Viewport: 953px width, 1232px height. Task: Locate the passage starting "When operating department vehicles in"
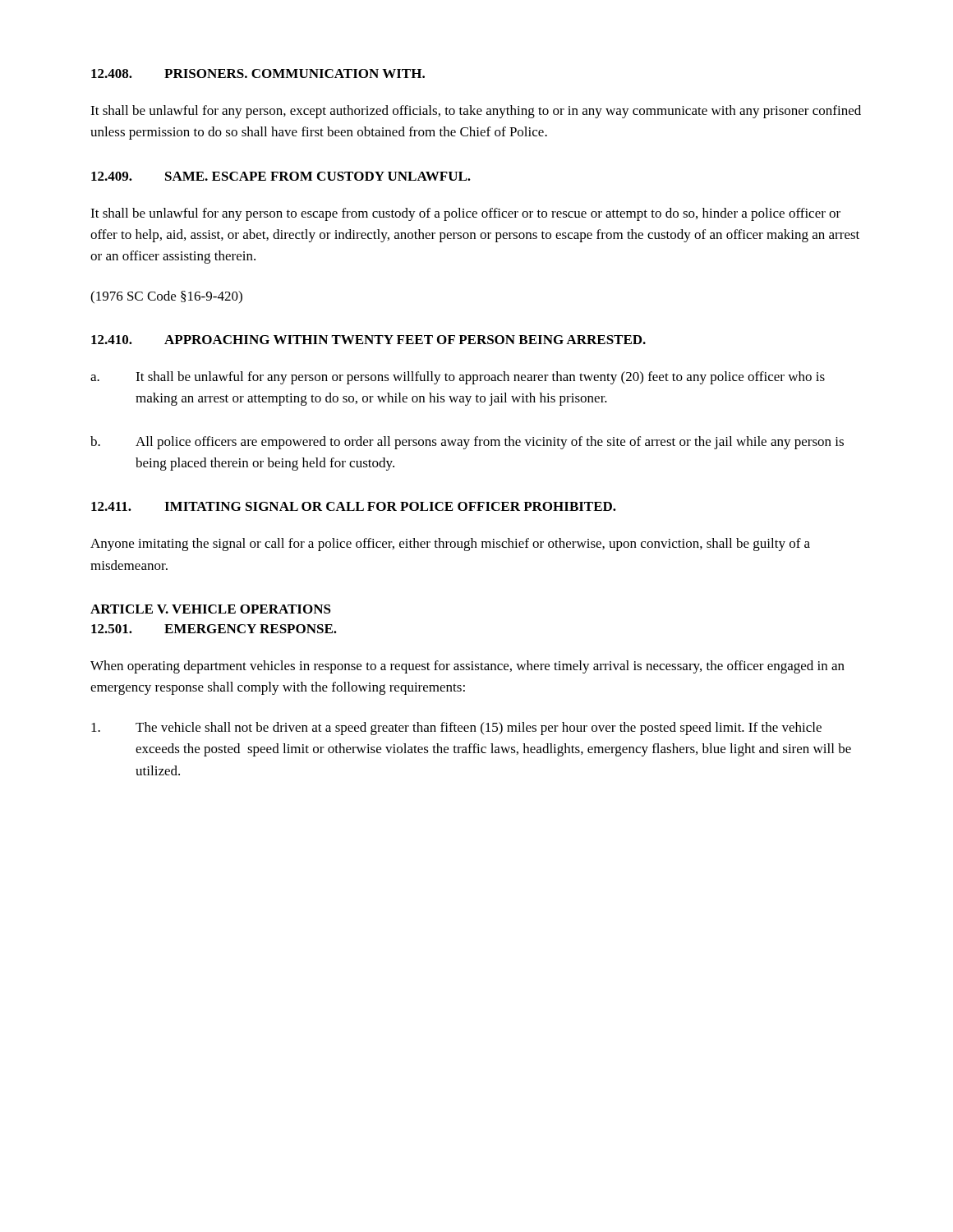pos(467,677)
